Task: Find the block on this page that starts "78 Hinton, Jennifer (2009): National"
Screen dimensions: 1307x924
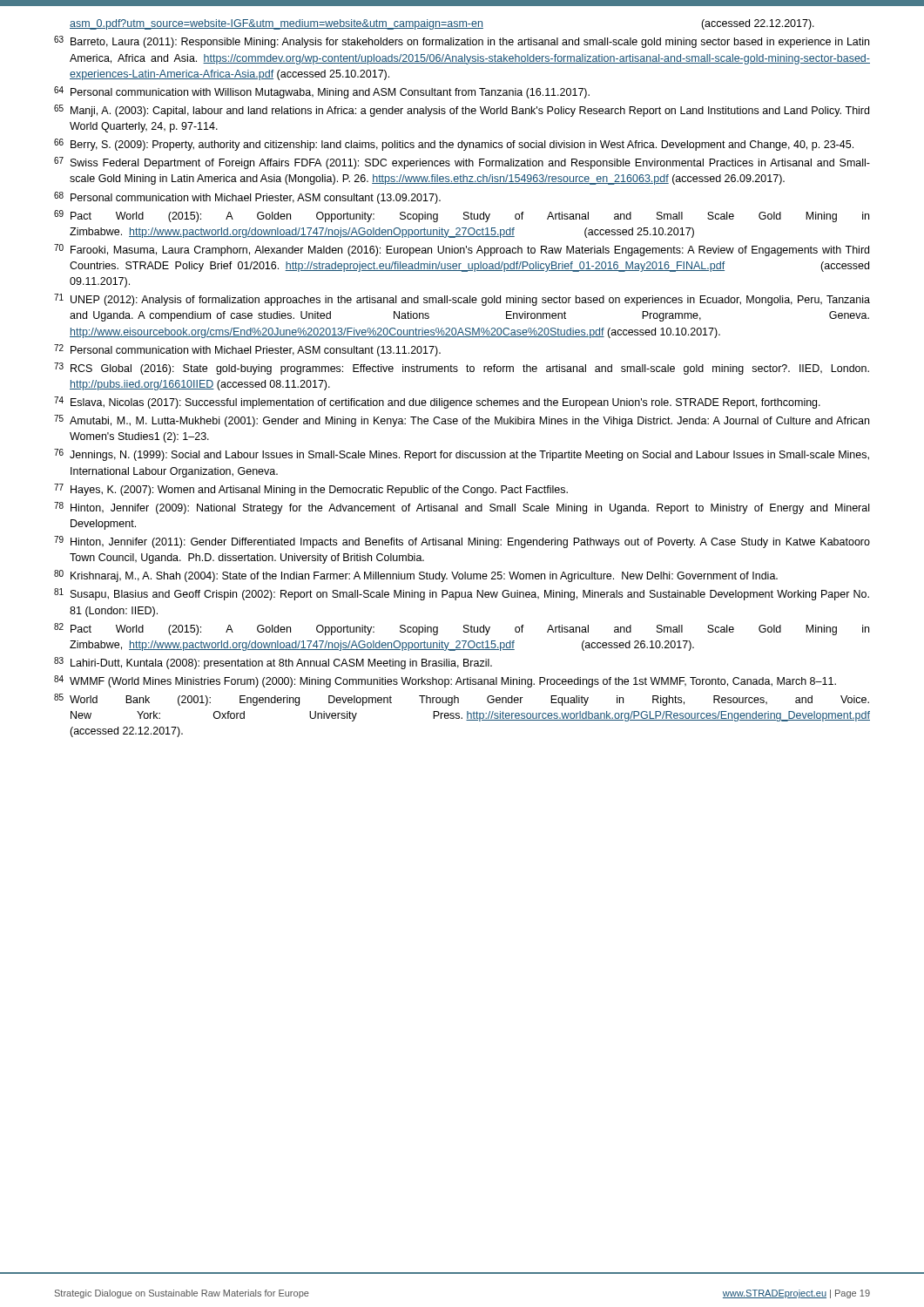Action: pyautogui.click(x=462, y=515)
